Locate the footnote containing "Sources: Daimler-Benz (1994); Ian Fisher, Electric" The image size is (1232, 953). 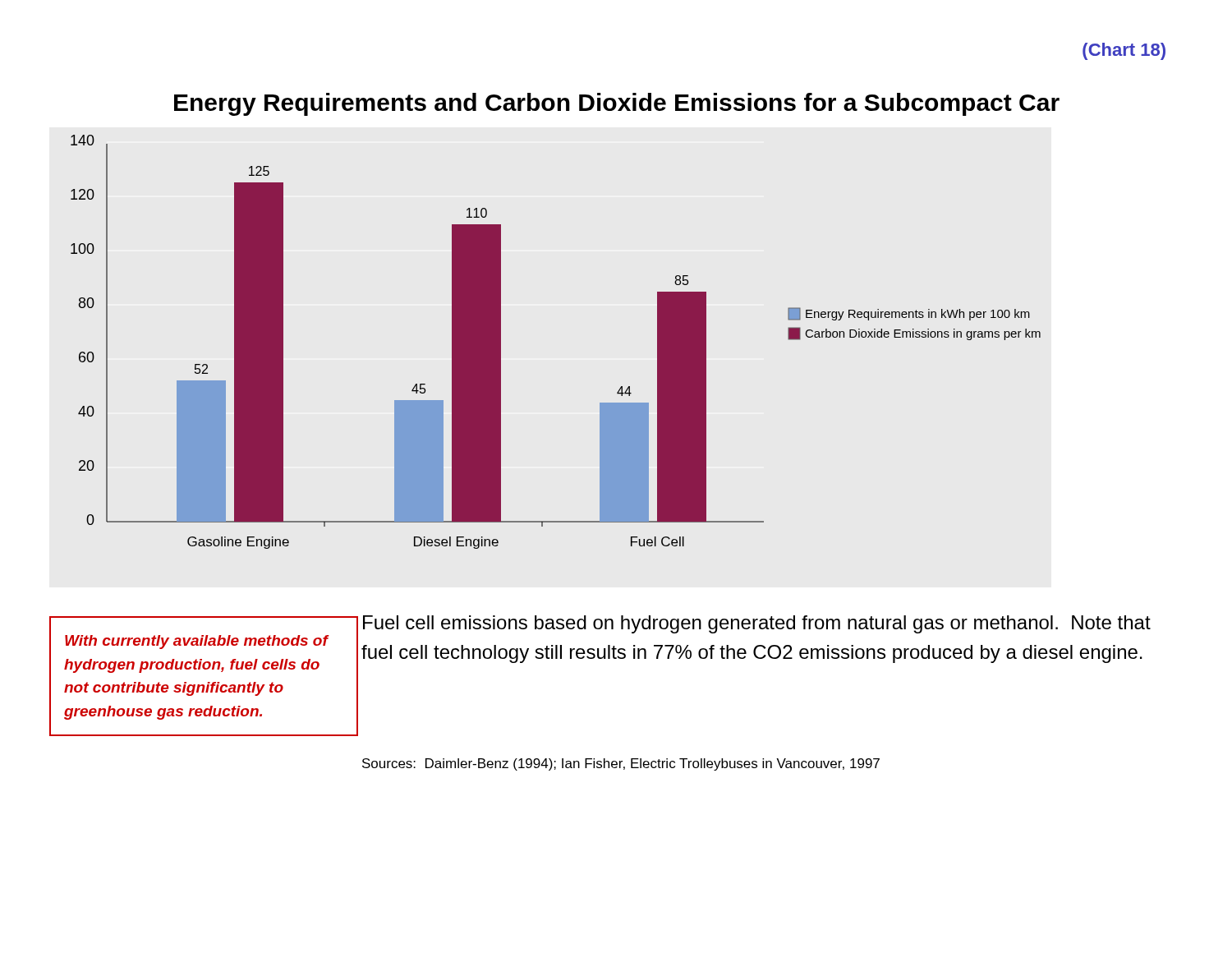(x=621, y=764)
